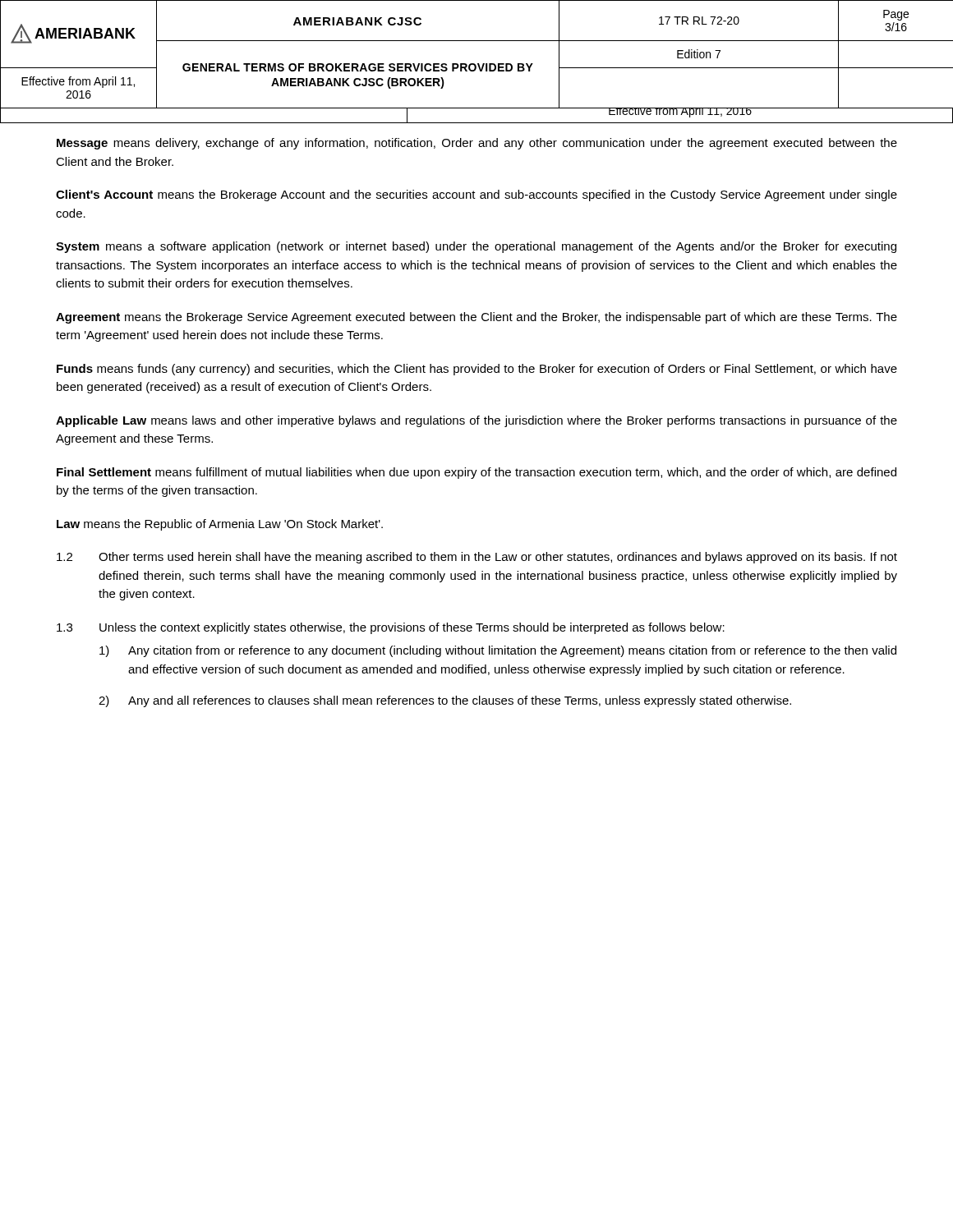The height and width of the screenshot is (1232, 953).
Task: Find the text block starting "Message means delivery,"
Action: tap(476, 152)
